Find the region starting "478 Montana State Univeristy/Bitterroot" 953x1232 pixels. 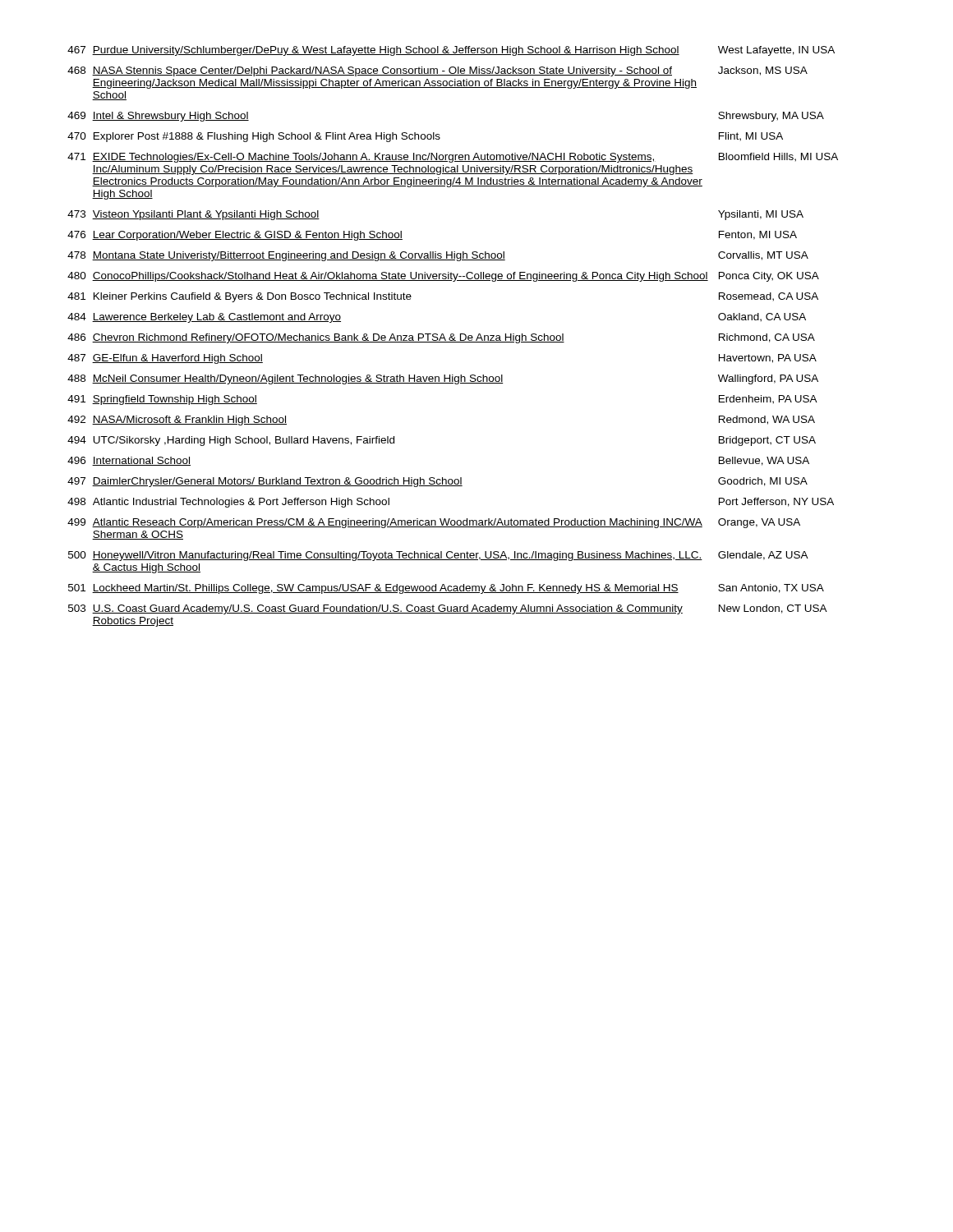tap(476, 255)
